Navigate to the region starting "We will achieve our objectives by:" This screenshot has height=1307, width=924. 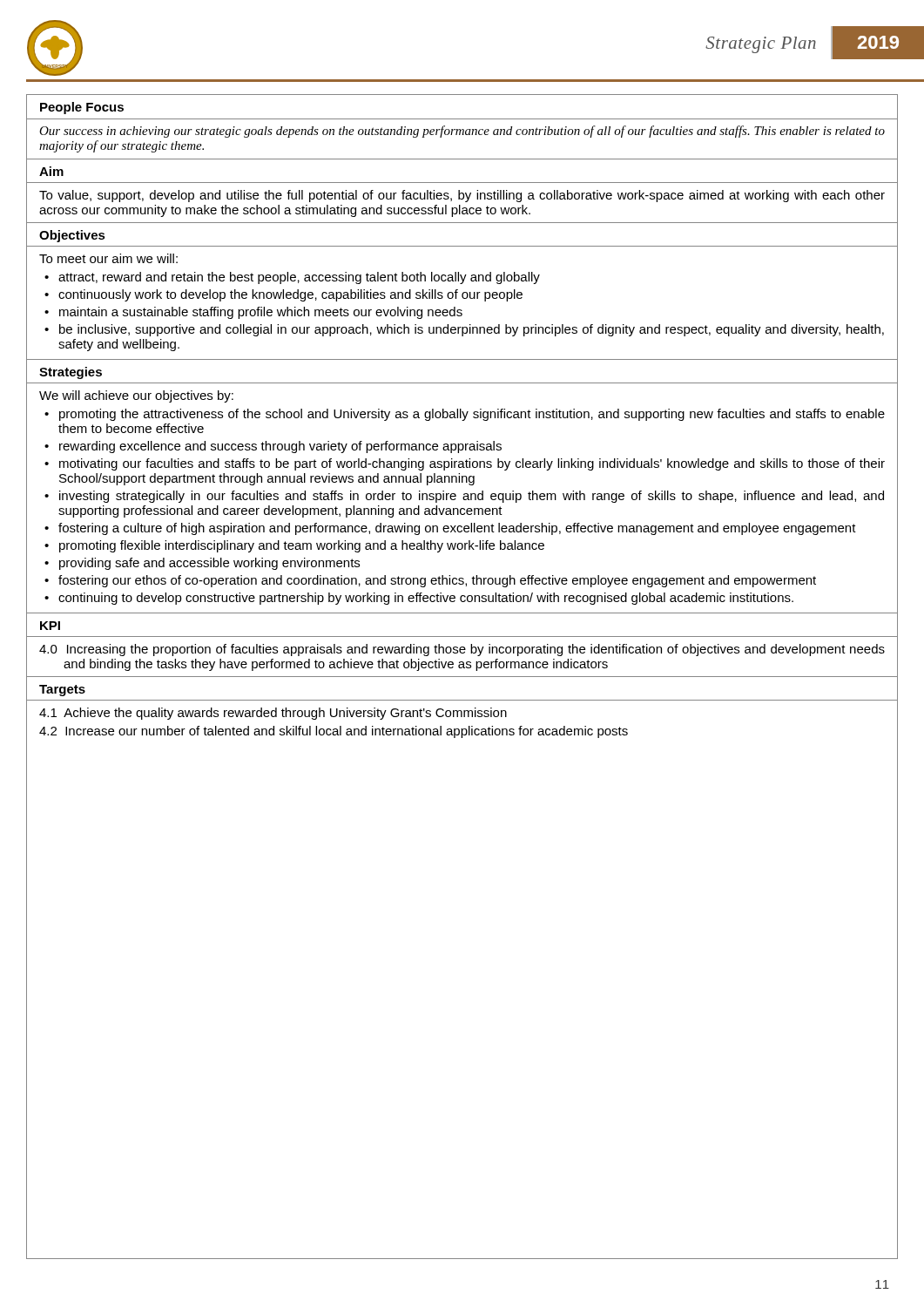click(x=137, y=395)
